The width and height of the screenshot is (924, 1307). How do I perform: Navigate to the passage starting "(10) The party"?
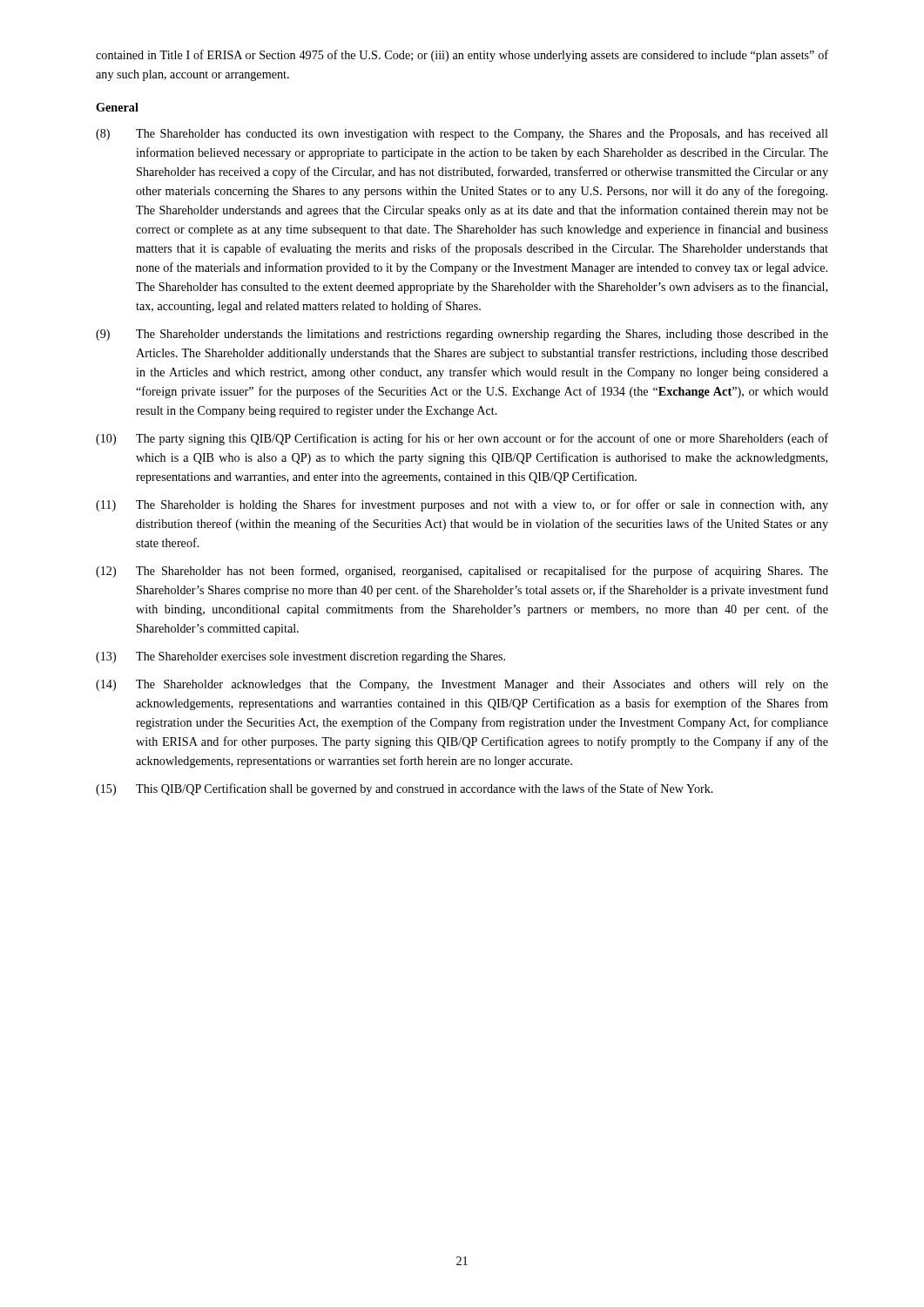462,457
